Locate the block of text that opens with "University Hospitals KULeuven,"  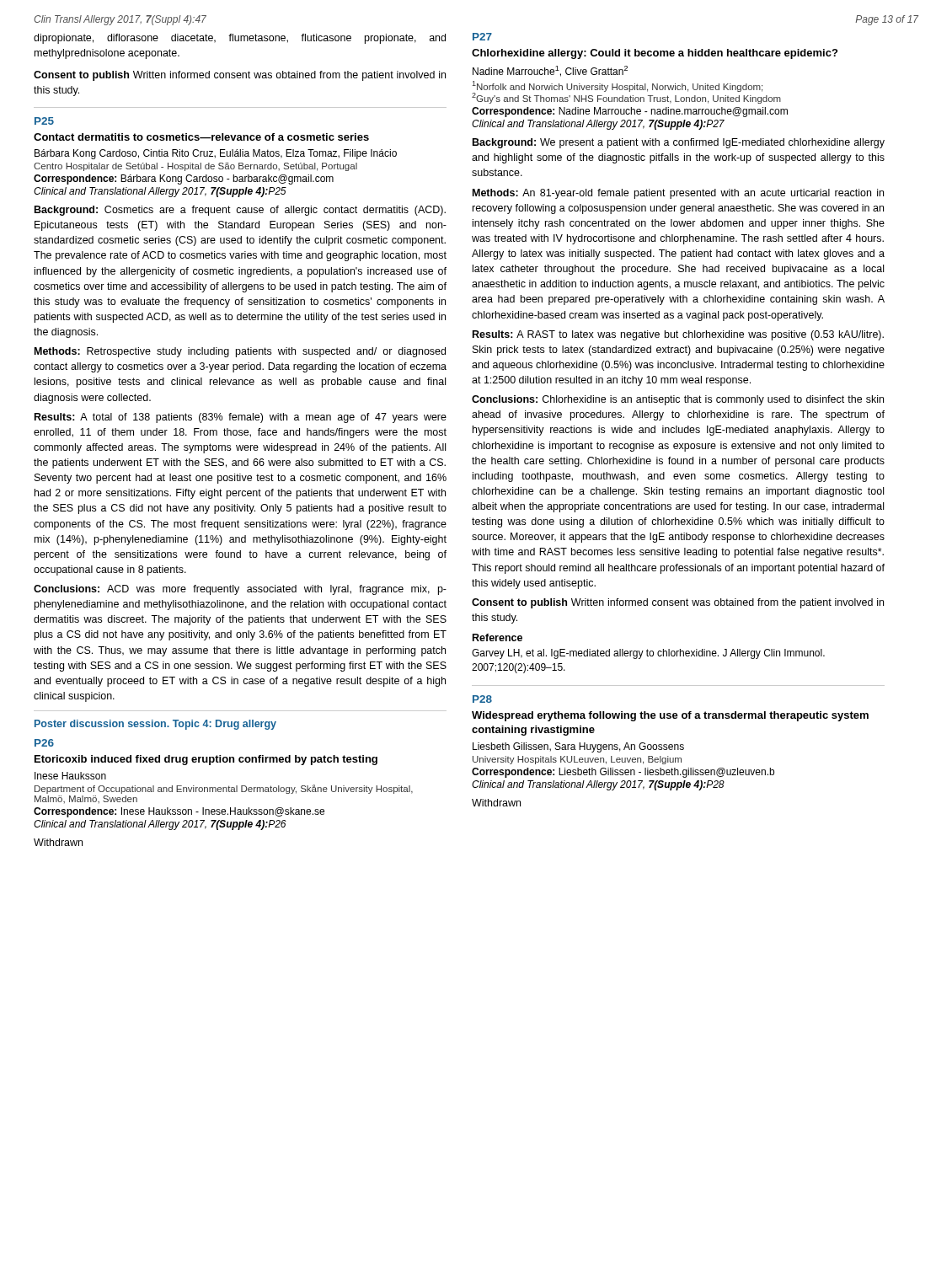click(577, 759)
